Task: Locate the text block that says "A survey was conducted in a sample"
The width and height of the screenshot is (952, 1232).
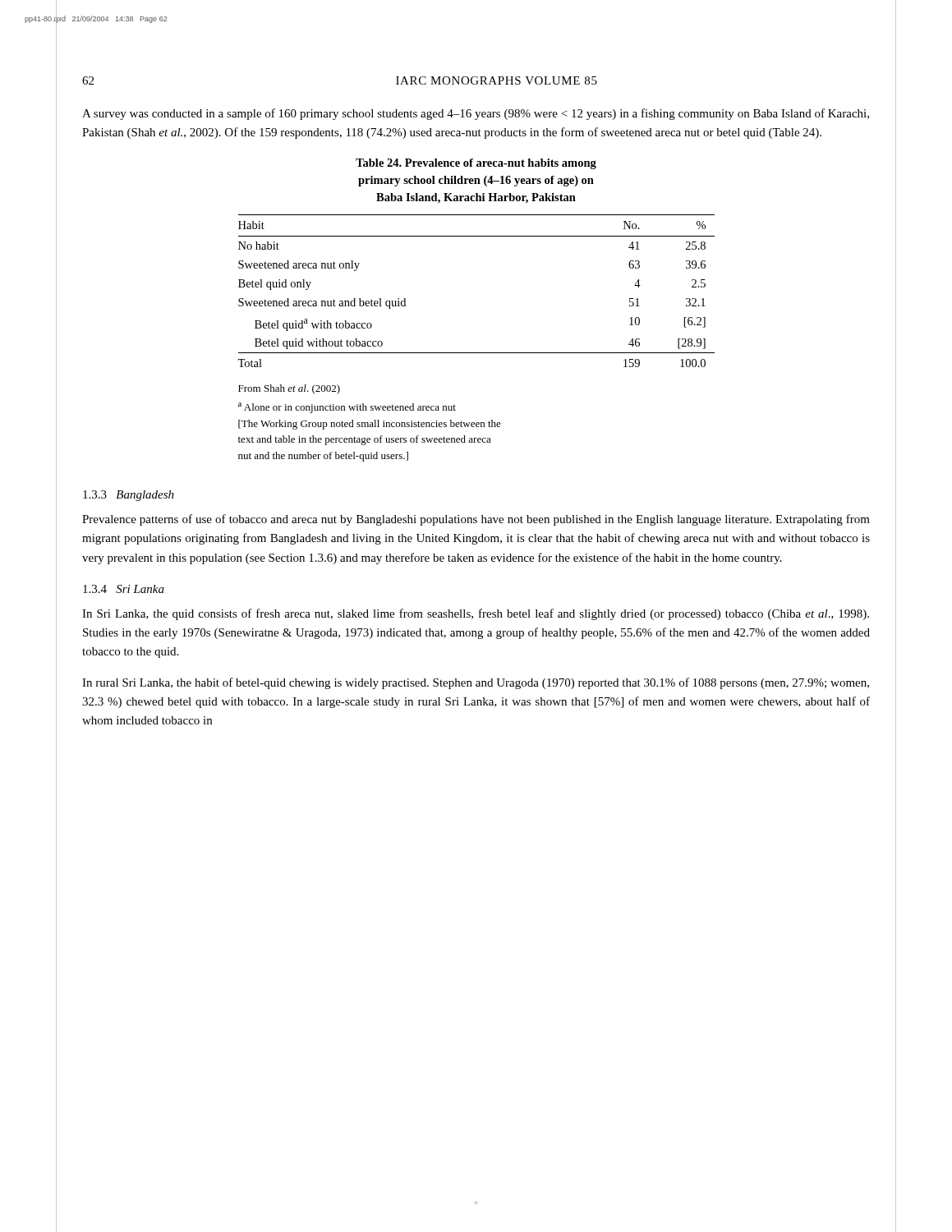Action: (476, 123)
